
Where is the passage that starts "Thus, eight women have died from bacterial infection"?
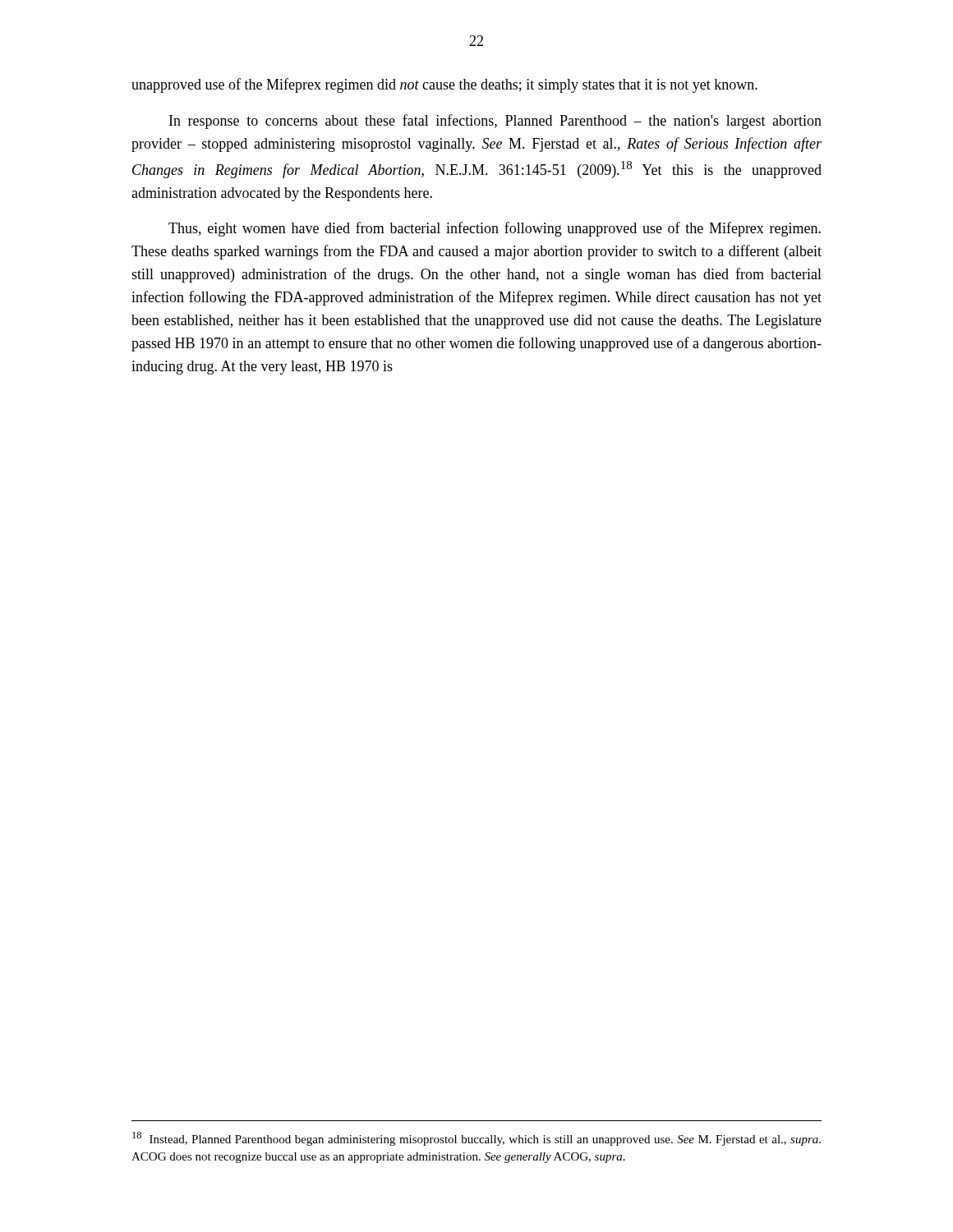click(x=476, y=298)
